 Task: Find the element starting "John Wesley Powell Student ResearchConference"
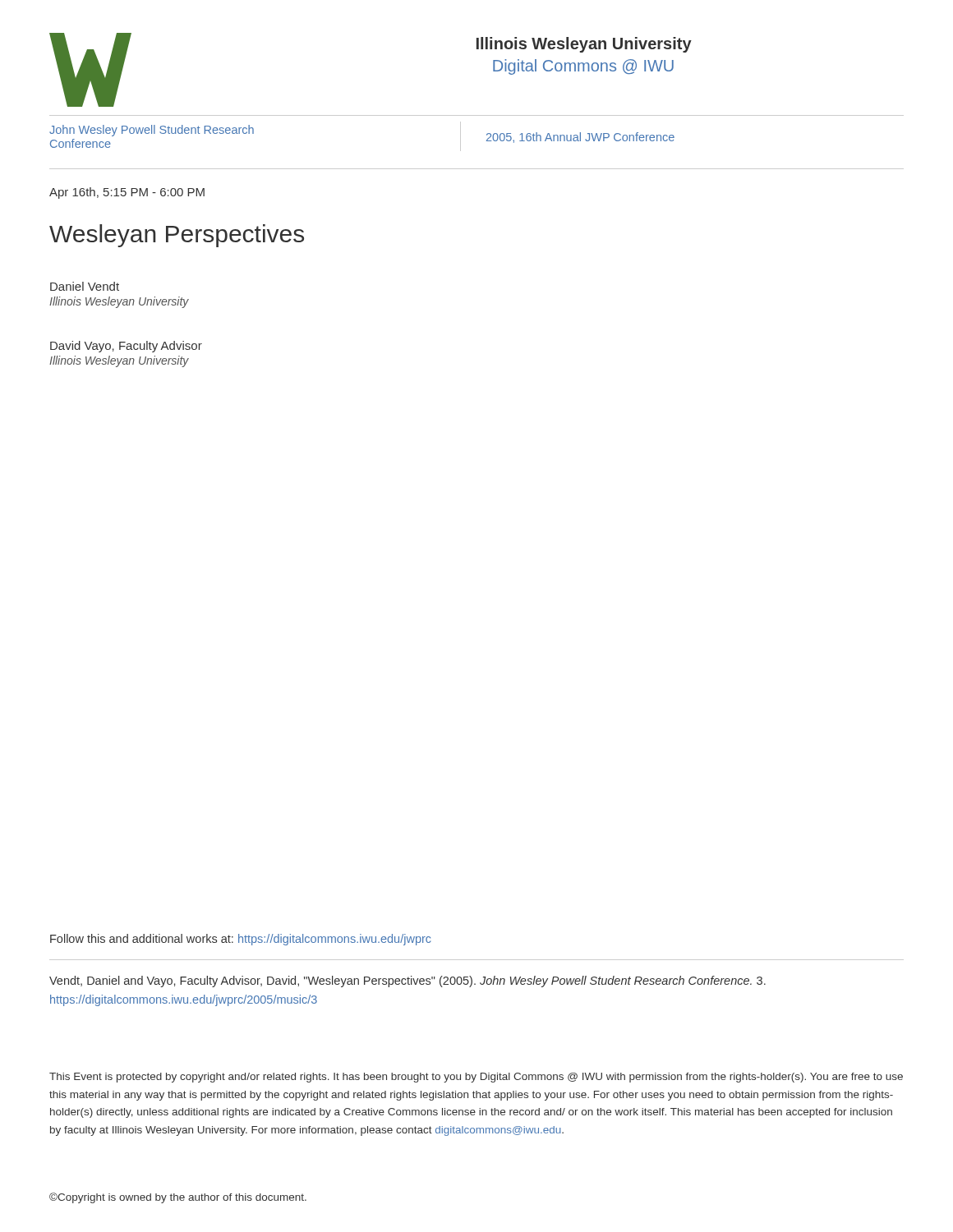point(152,137)
